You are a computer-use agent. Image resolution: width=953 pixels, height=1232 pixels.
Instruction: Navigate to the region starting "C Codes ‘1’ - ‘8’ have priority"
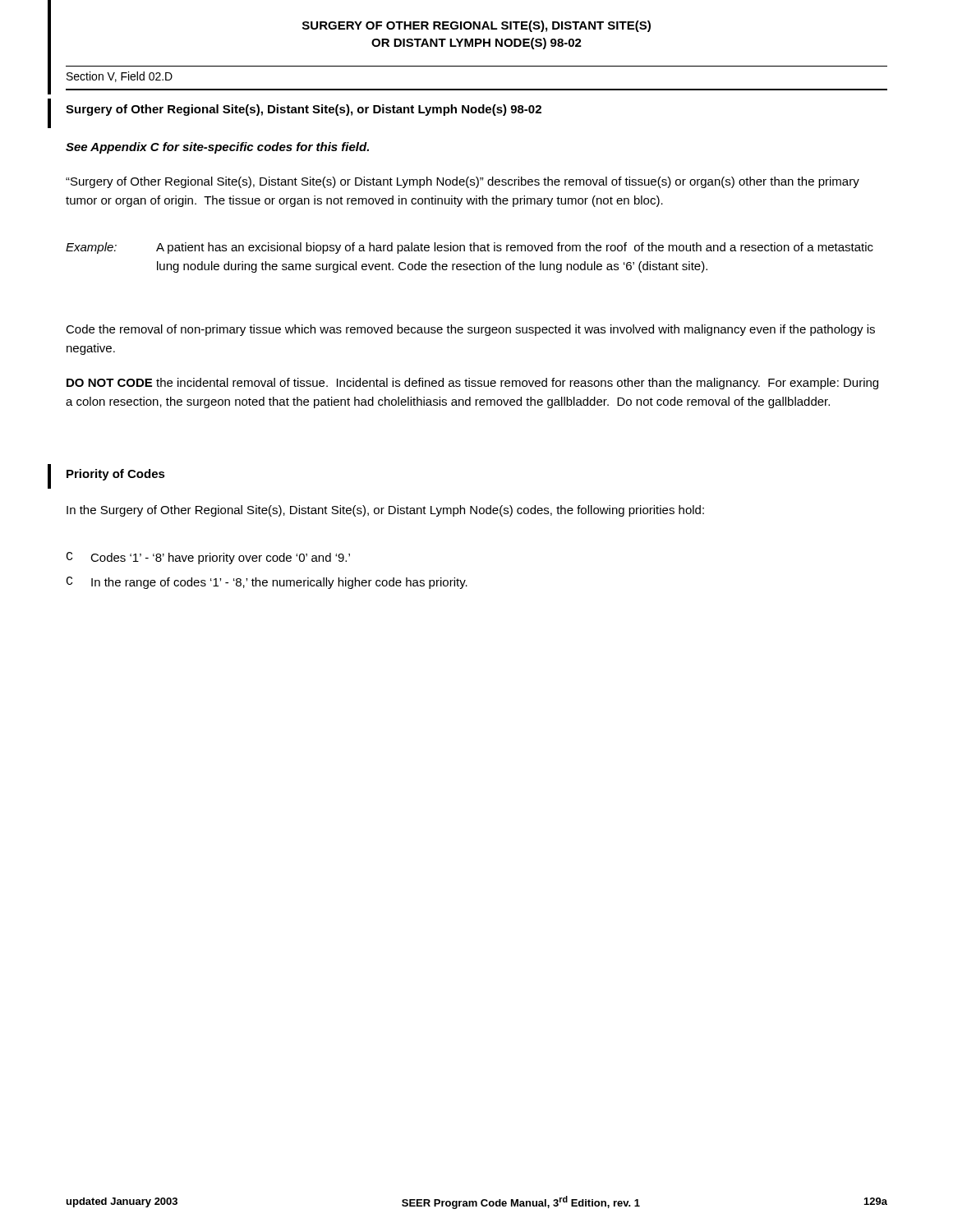[x=208, y=558]
